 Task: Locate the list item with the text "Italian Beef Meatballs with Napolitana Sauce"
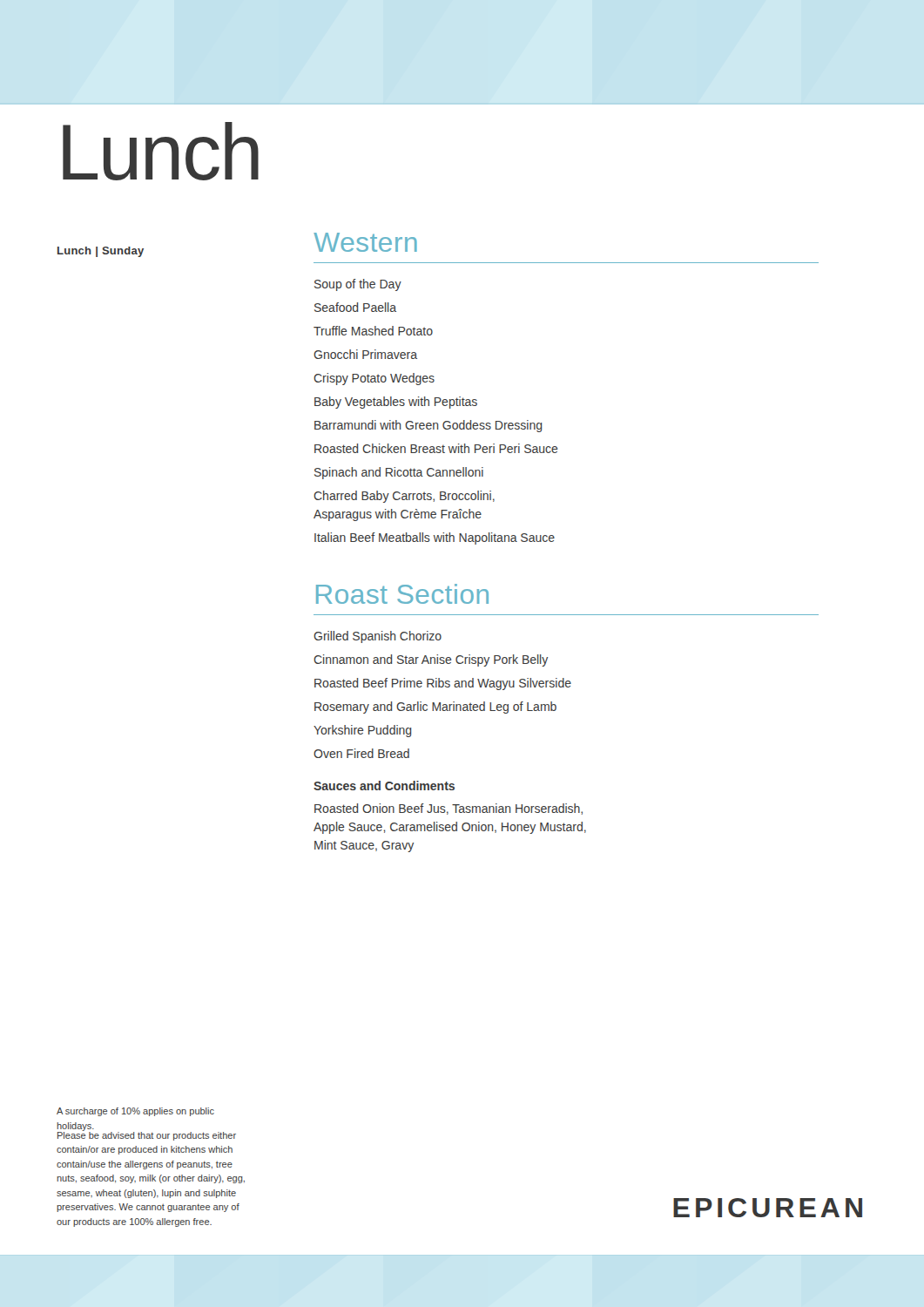pos(434,538)
